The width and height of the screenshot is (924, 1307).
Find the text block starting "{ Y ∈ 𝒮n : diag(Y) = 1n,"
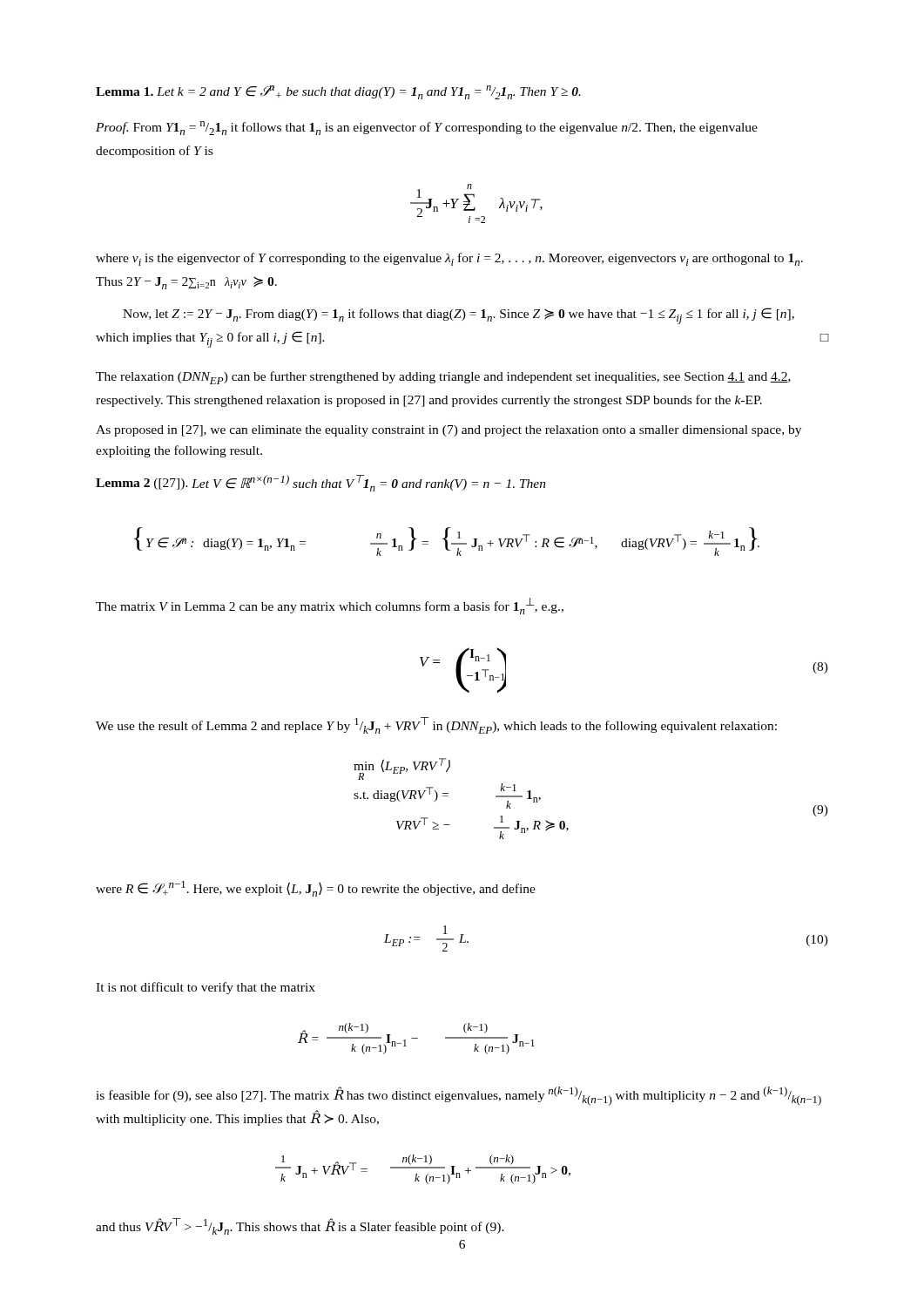pyautogui.click(x=462, y=545)
